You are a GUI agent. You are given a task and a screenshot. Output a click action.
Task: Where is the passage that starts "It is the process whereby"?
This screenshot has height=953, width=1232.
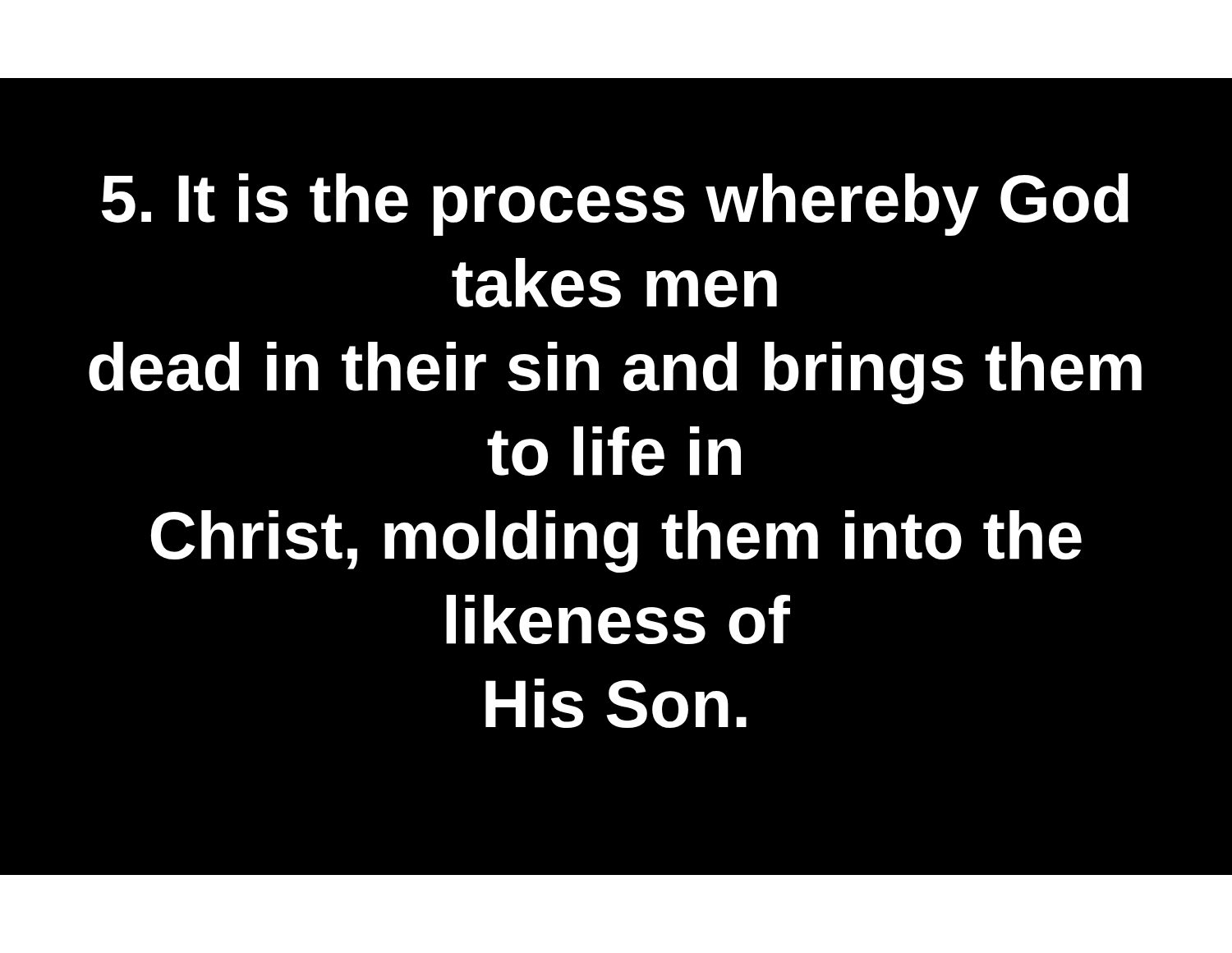pos(616,451)
